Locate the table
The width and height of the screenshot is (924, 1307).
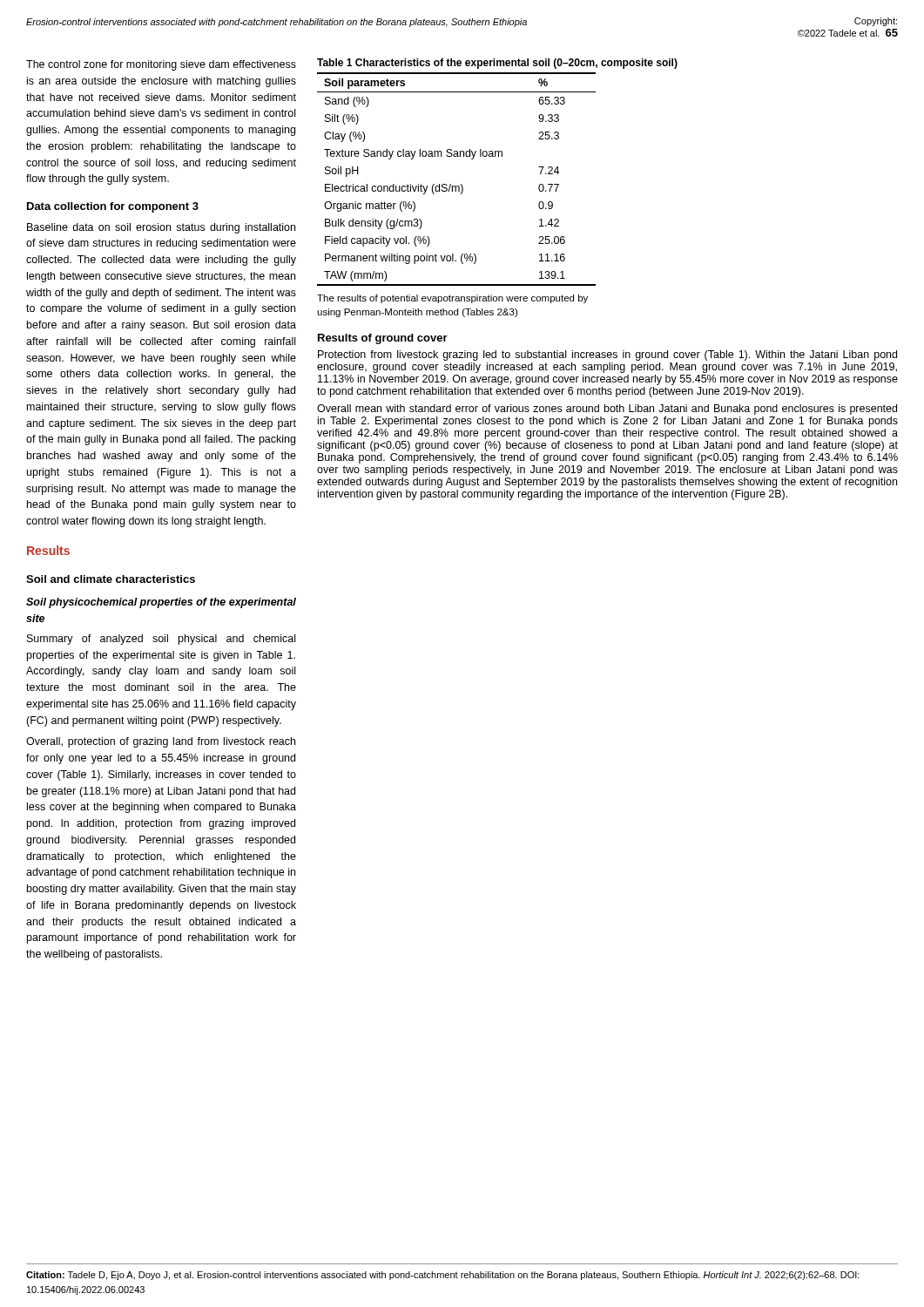(x=607, y=179)
